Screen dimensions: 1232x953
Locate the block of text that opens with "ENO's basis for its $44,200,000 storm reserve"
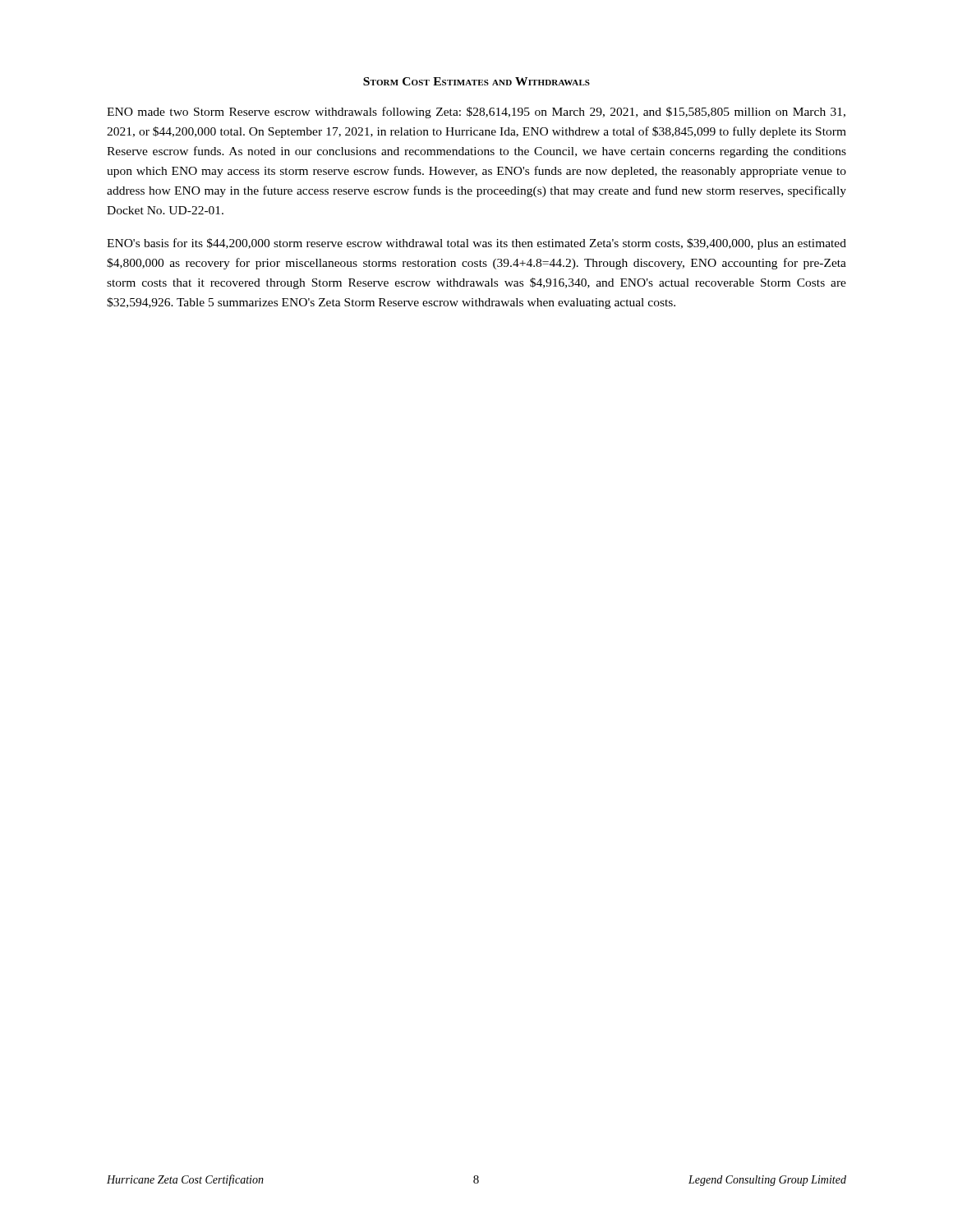[476, 272]
